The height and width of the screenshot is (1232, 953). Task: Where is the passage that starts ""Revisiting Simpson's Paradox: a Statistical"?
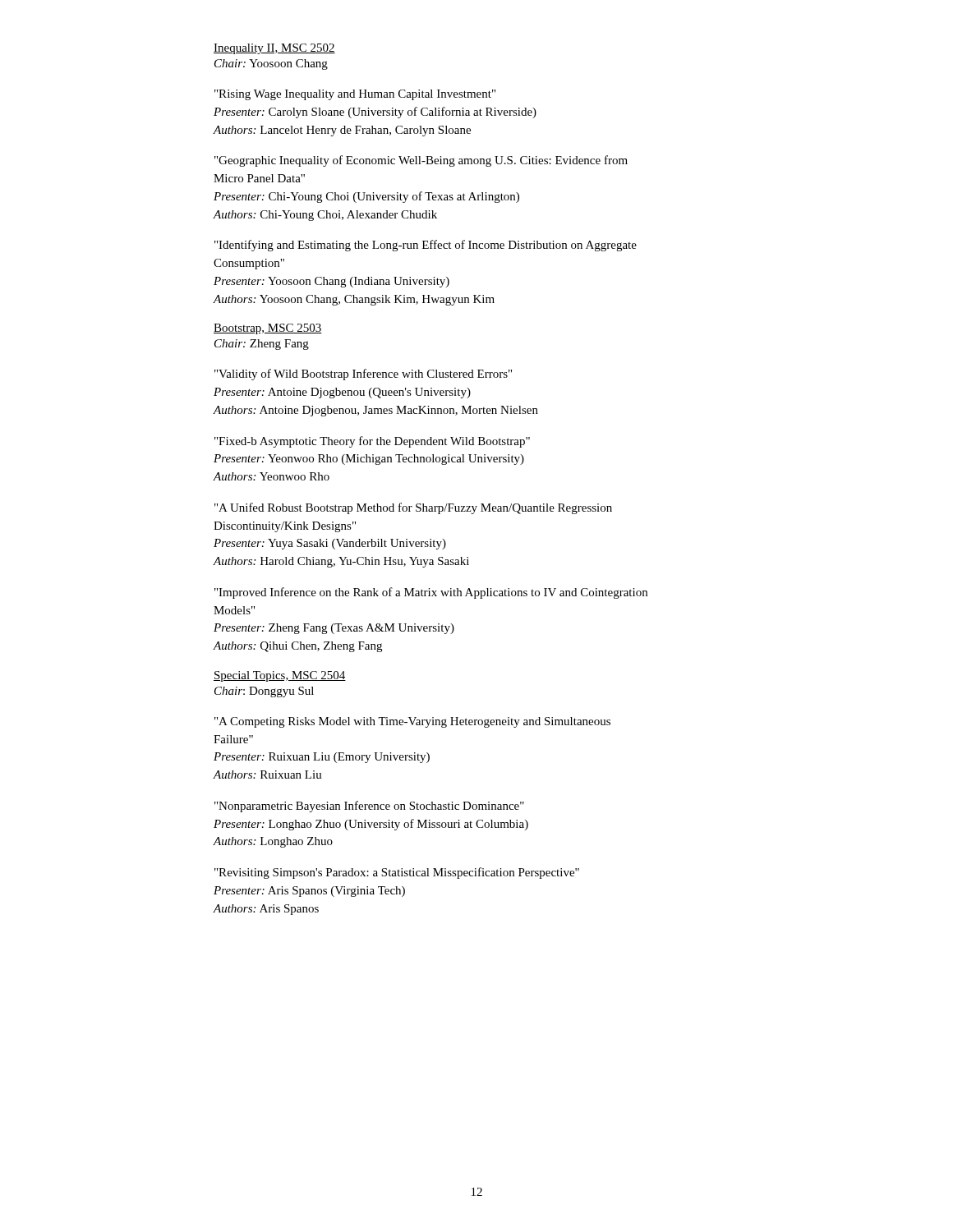coord(397,873)
